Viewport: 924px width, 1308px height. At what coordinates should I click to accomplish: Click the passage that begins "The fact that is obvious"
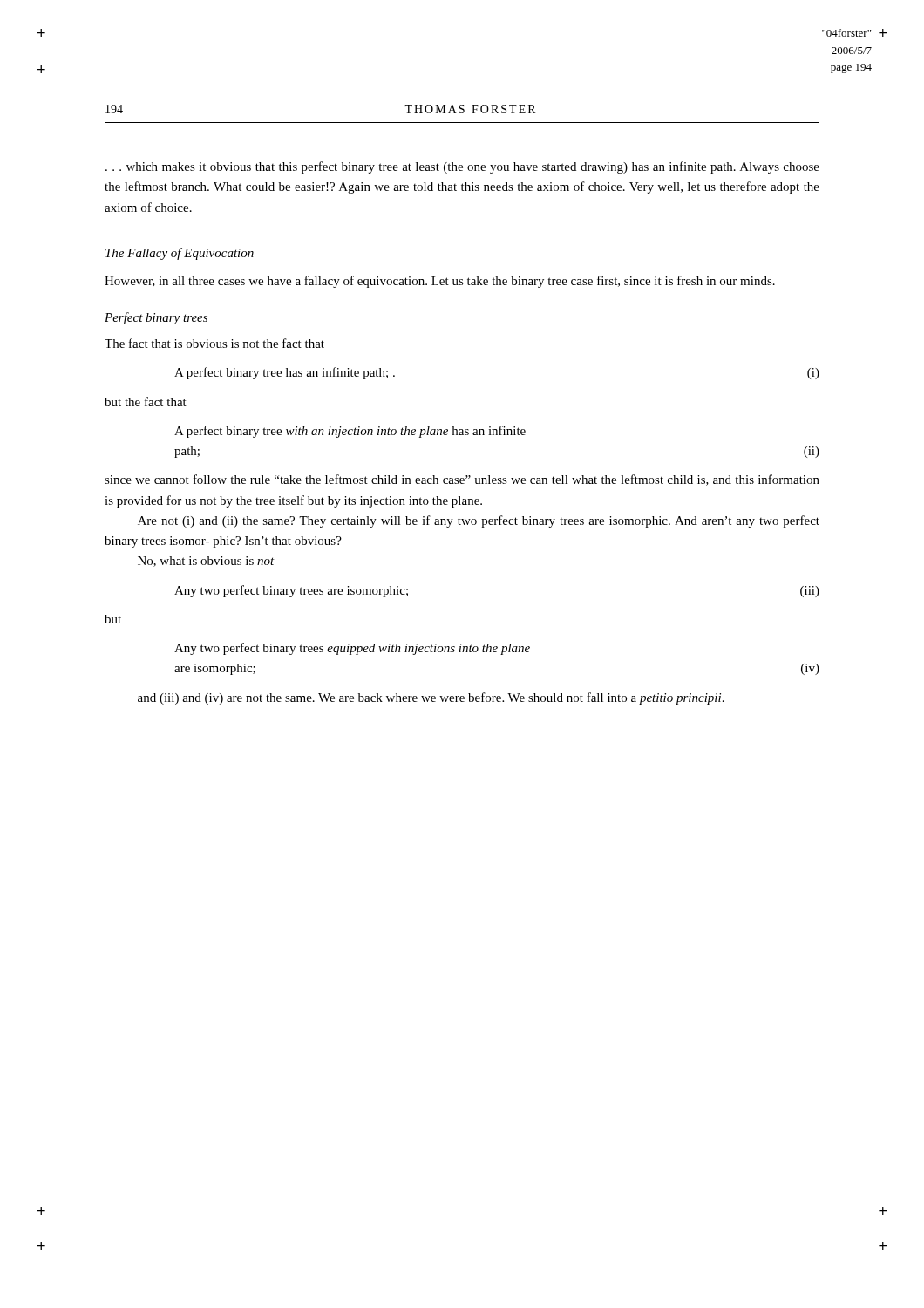click(x=214, y=343)
